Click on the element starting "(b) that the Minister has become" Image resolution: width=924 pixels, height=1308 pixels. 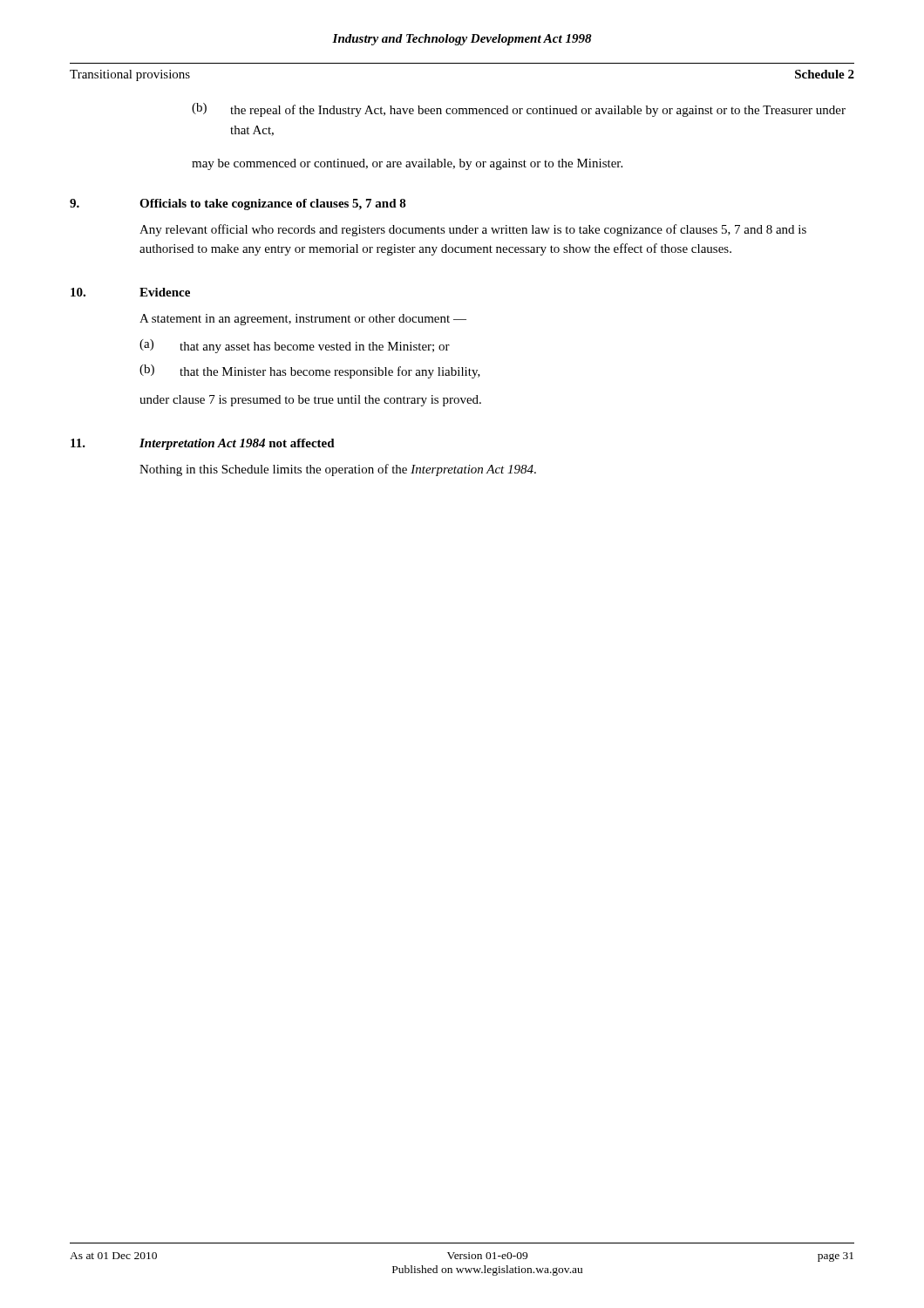[310, 371]
